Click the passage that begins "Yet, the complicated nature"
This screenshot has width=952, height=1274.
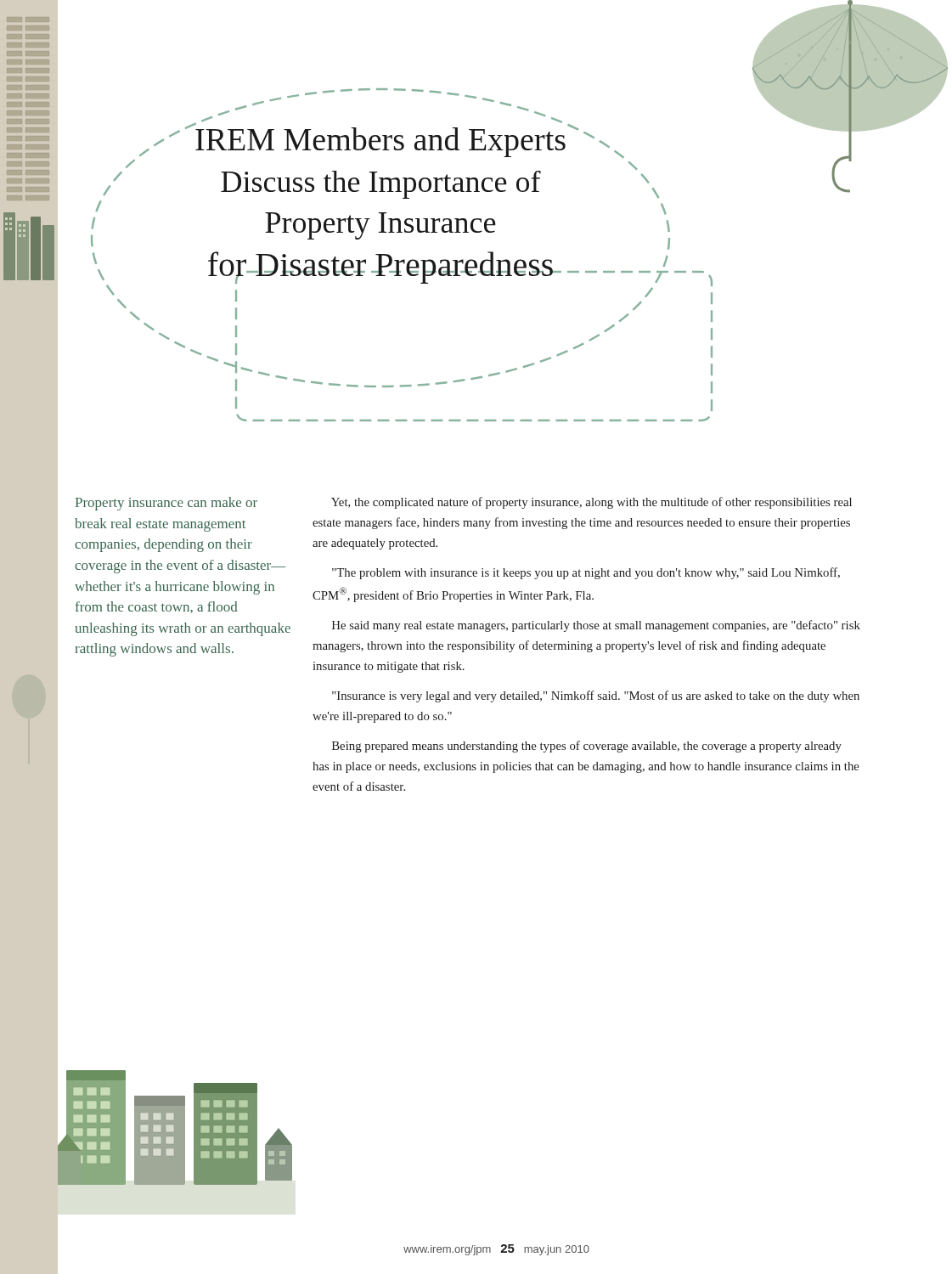[x=582, y=522]
